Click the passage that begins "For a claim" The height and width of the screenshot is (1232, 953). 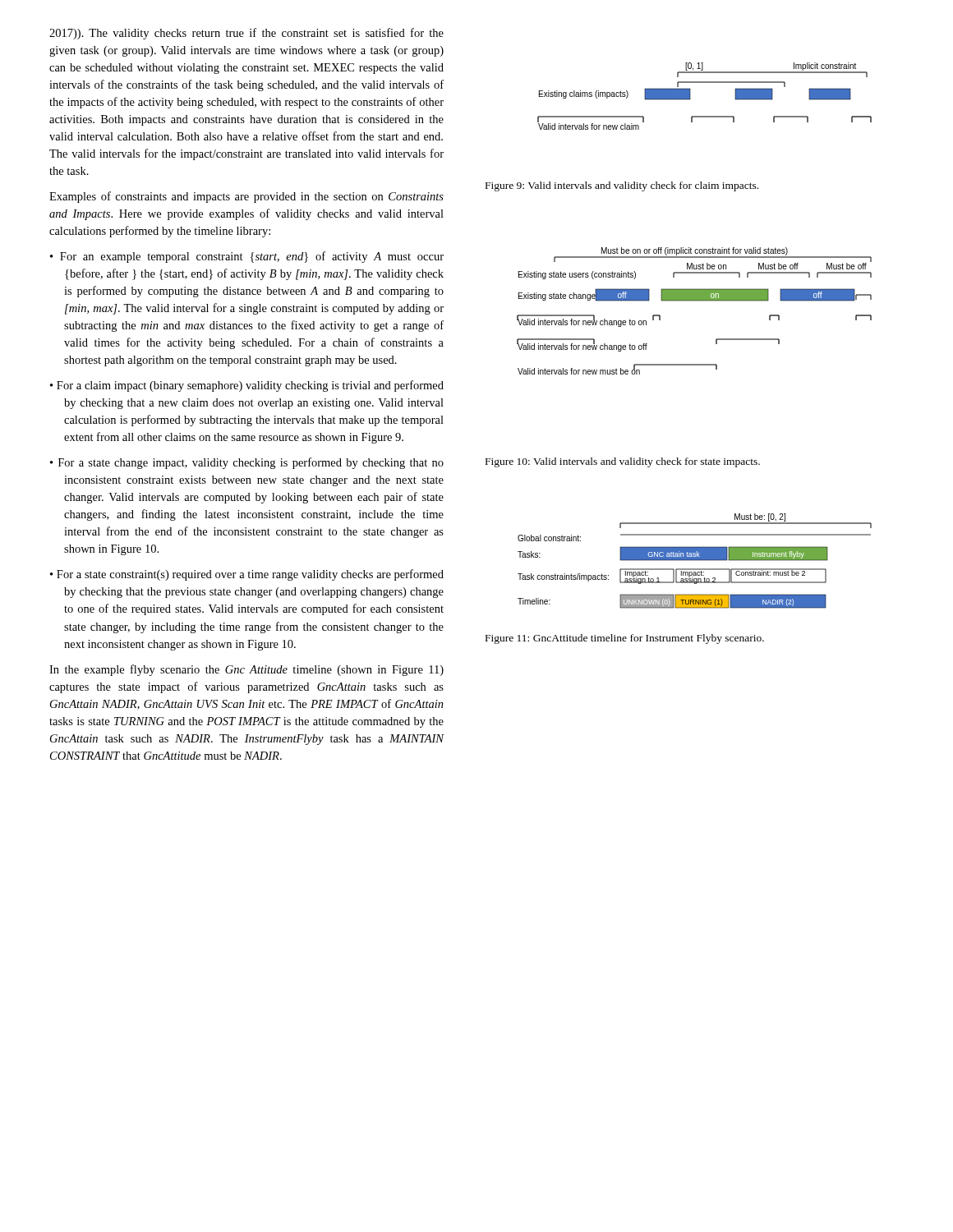(246, 412)
